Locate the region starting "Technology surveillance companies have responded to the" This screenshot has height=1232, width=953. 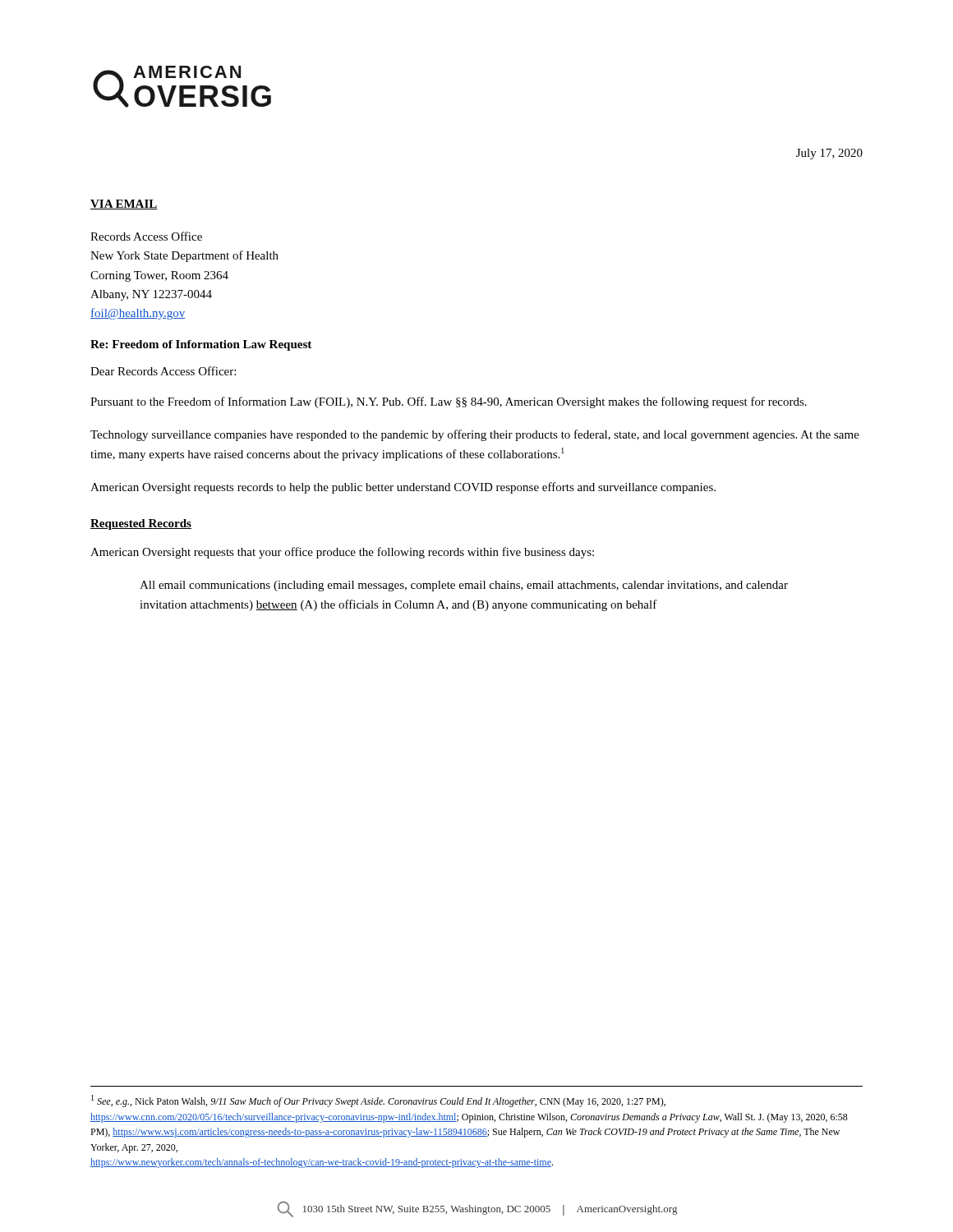coord(475,445)
